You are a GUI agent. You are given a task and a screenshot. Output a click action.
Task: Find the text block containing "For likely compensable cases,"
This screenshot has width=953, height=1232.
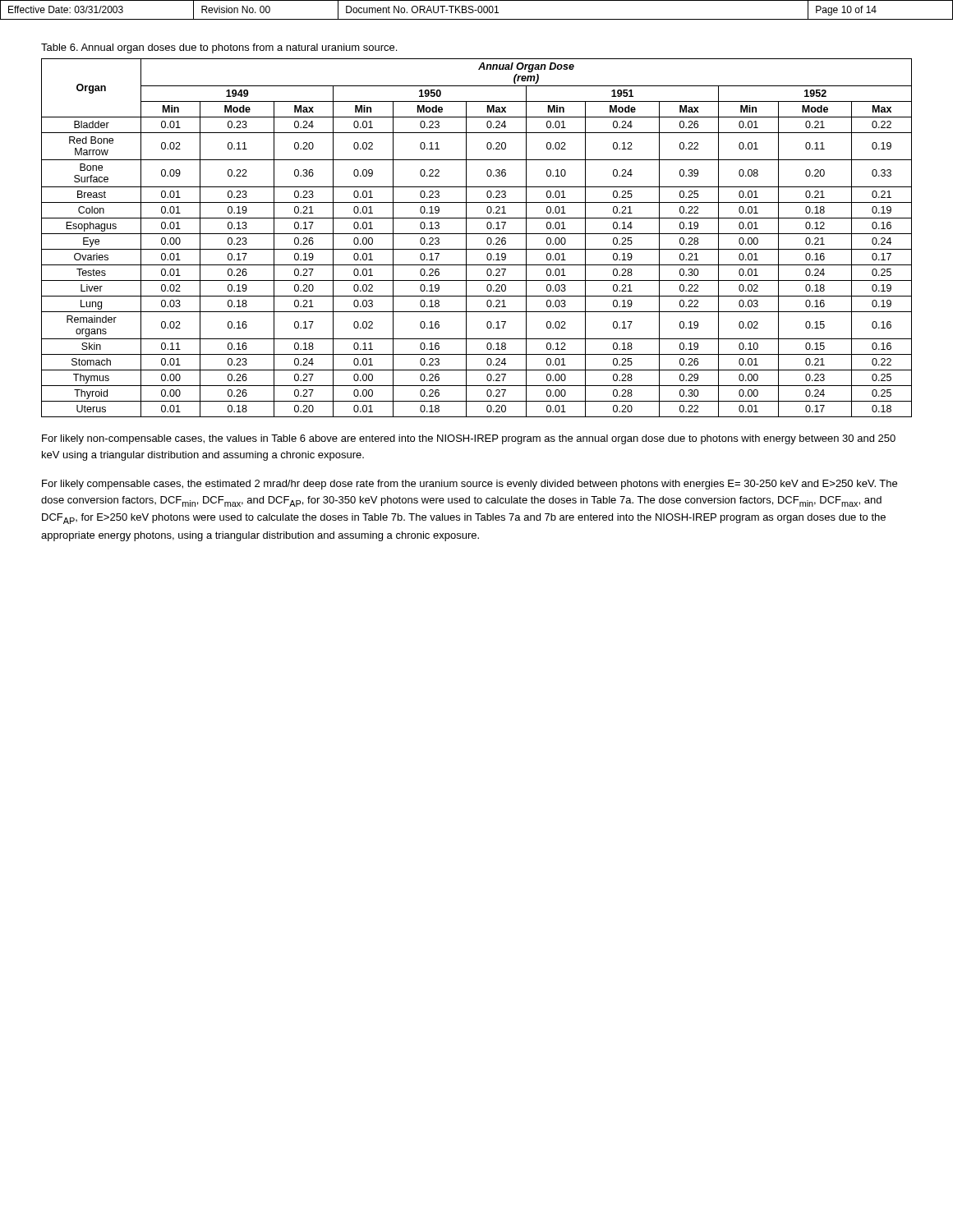[469, 509]
